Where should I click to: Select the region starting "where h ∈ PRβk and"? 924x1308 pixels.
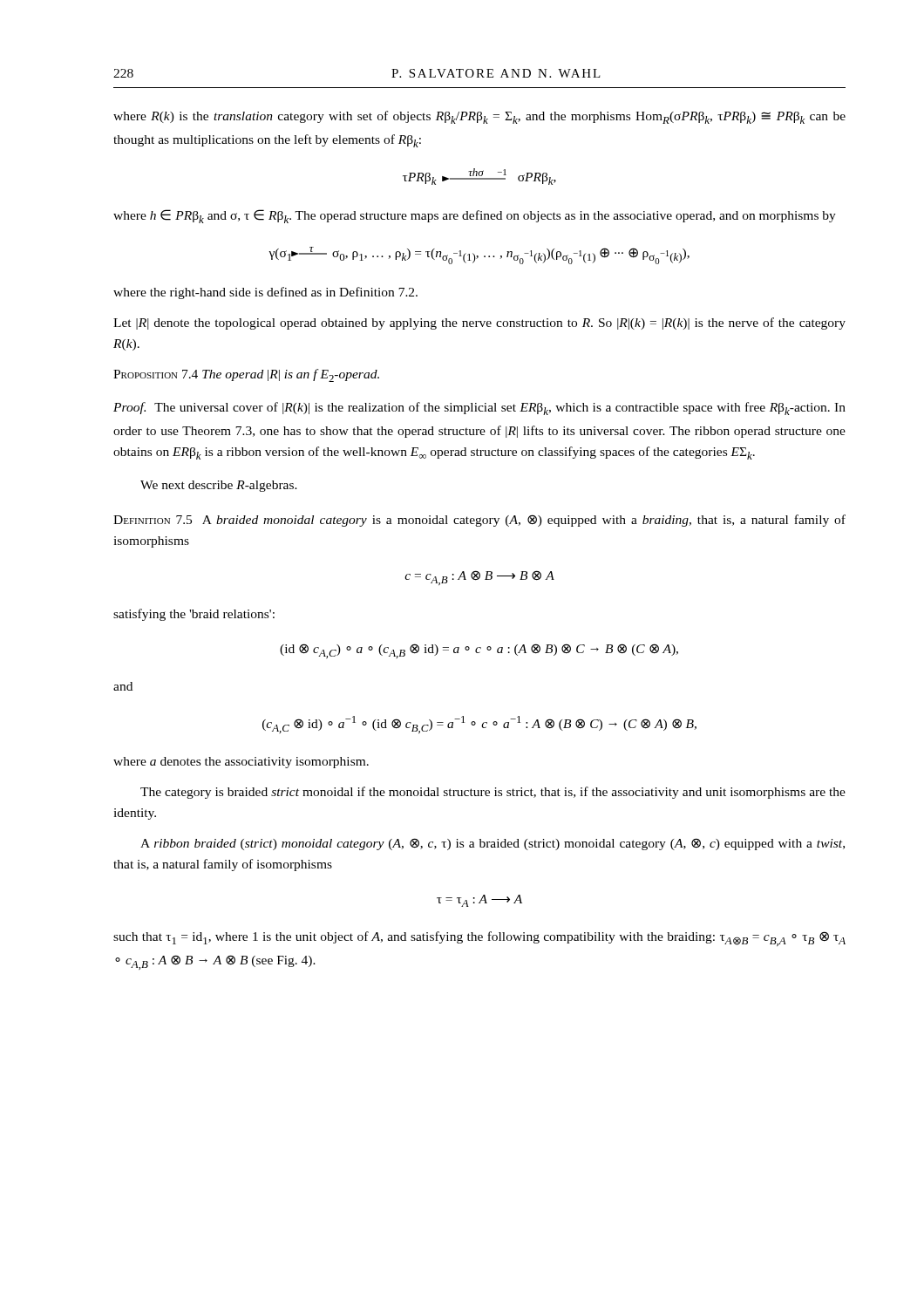click(x=475, y=216)
